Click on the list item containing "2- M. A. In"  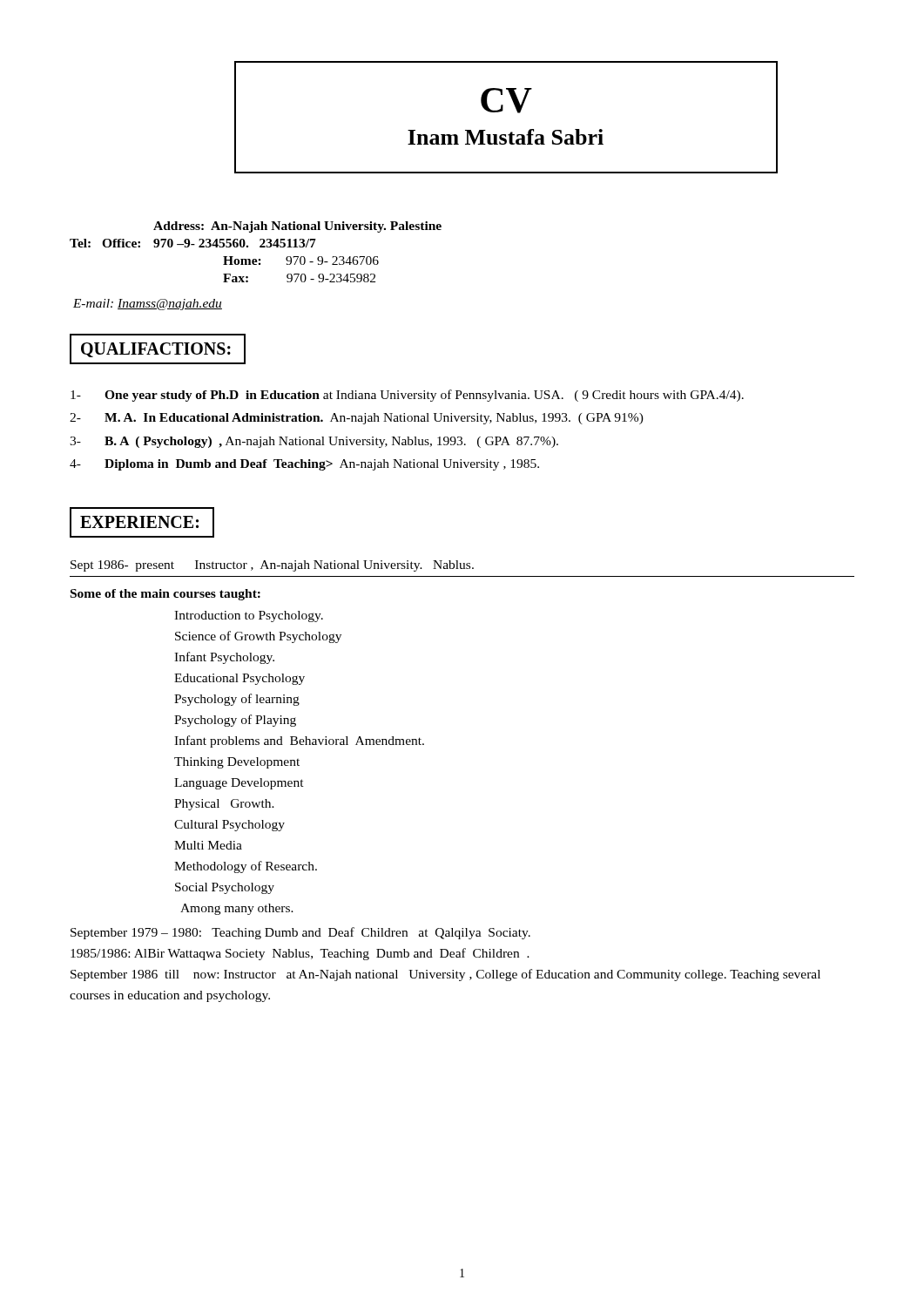(x=462, y=418)
